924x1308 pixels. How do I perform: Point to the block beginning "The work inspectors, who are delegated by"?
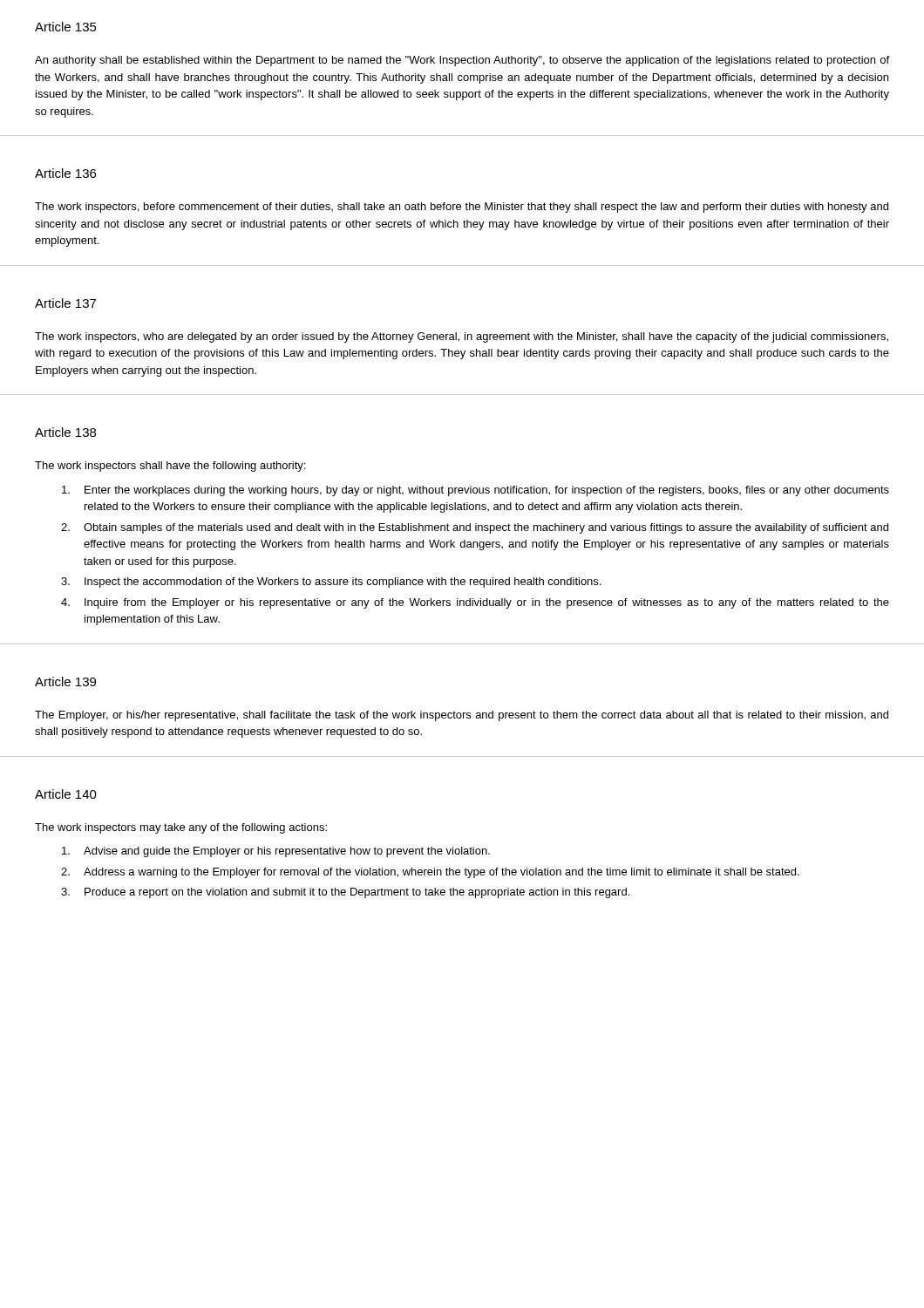click(x=462, y=353)
